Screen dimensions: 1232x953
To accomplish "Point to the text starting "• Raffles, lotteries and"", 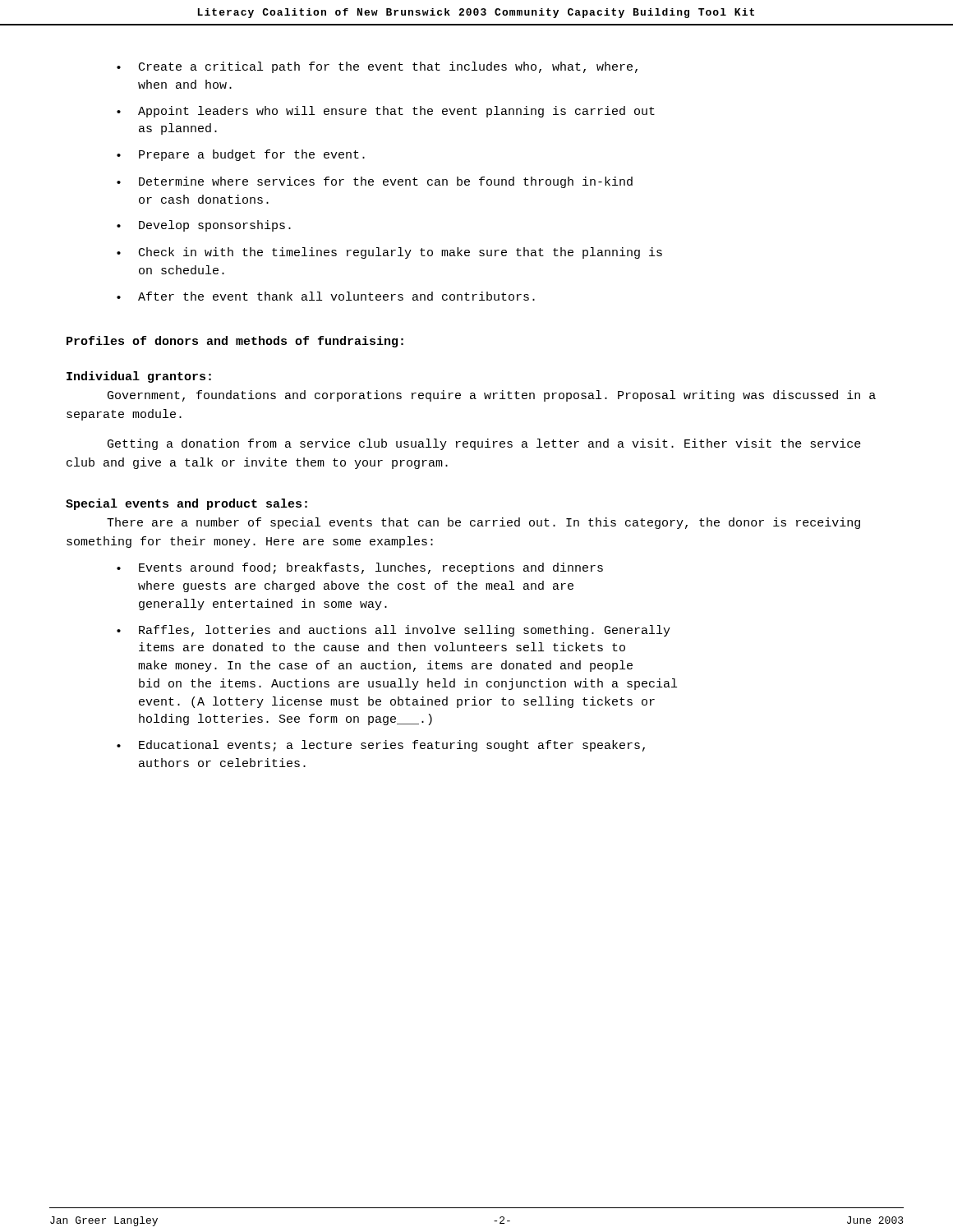I will 501,676.
